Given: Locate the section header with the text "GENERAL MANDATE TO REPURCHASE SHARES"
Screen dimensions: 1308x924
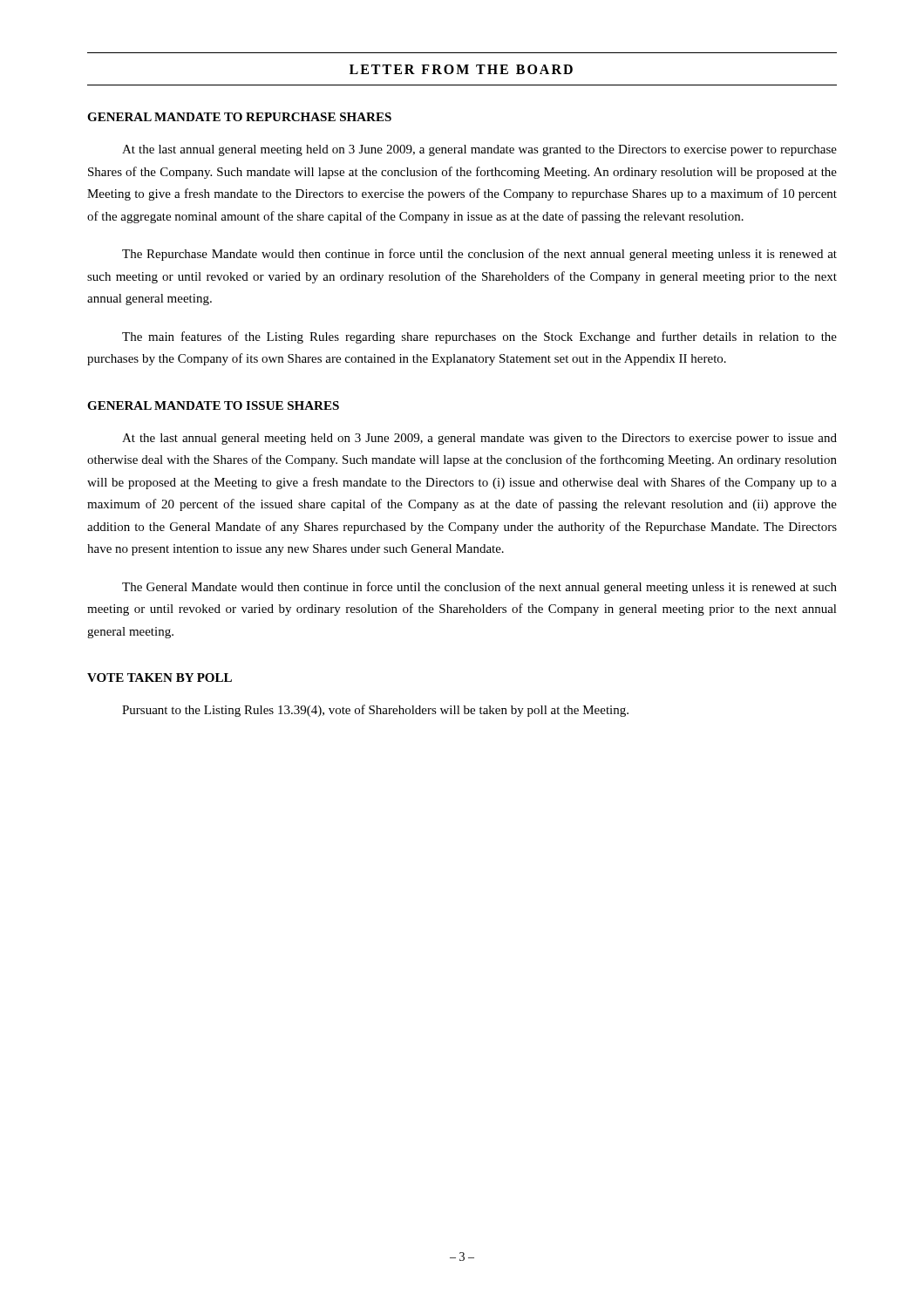Looking at the screenshot, I should tap(239, 117).
